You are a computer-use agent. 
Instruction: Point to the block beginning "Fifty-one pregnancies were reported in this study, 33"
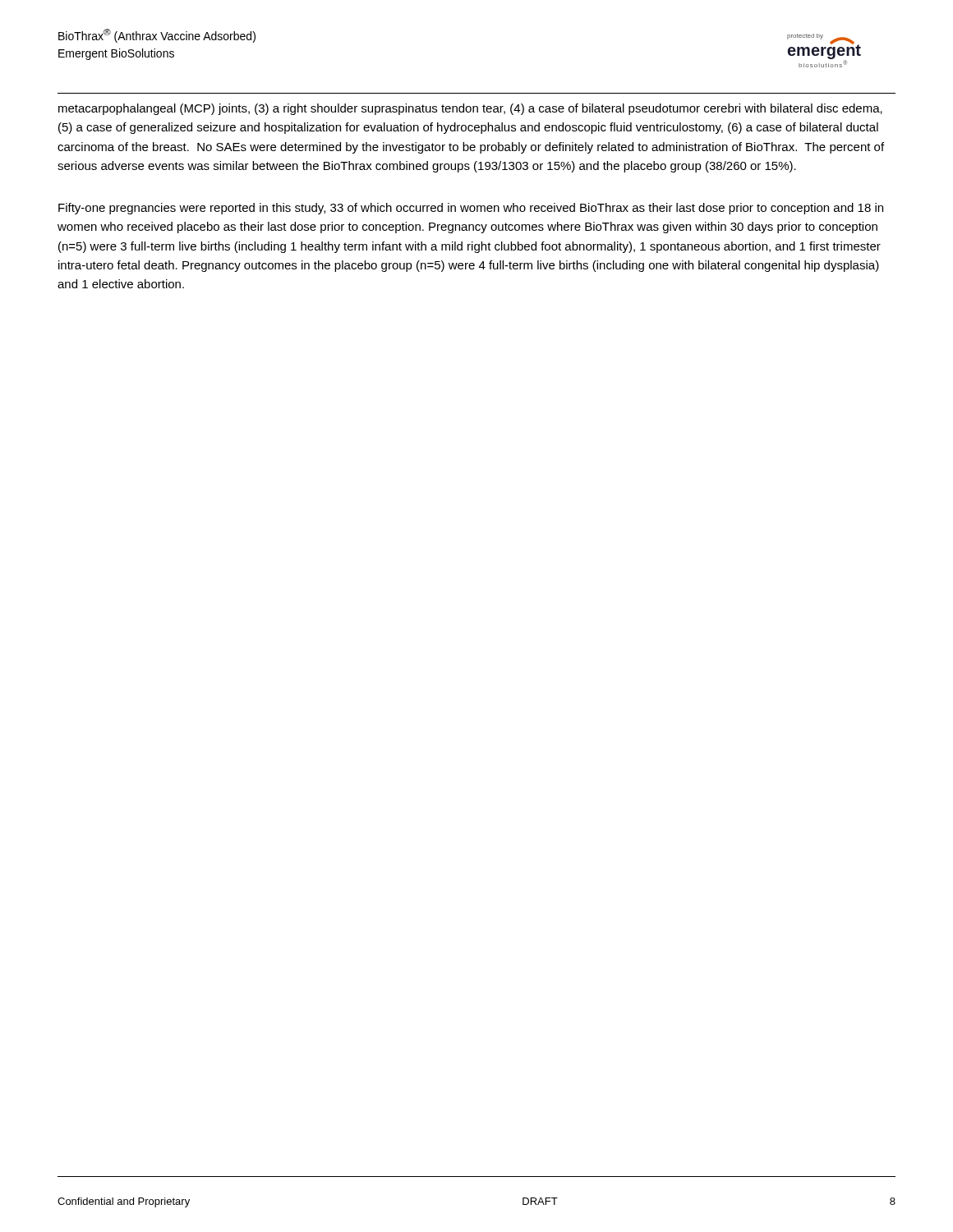(471, 246)
